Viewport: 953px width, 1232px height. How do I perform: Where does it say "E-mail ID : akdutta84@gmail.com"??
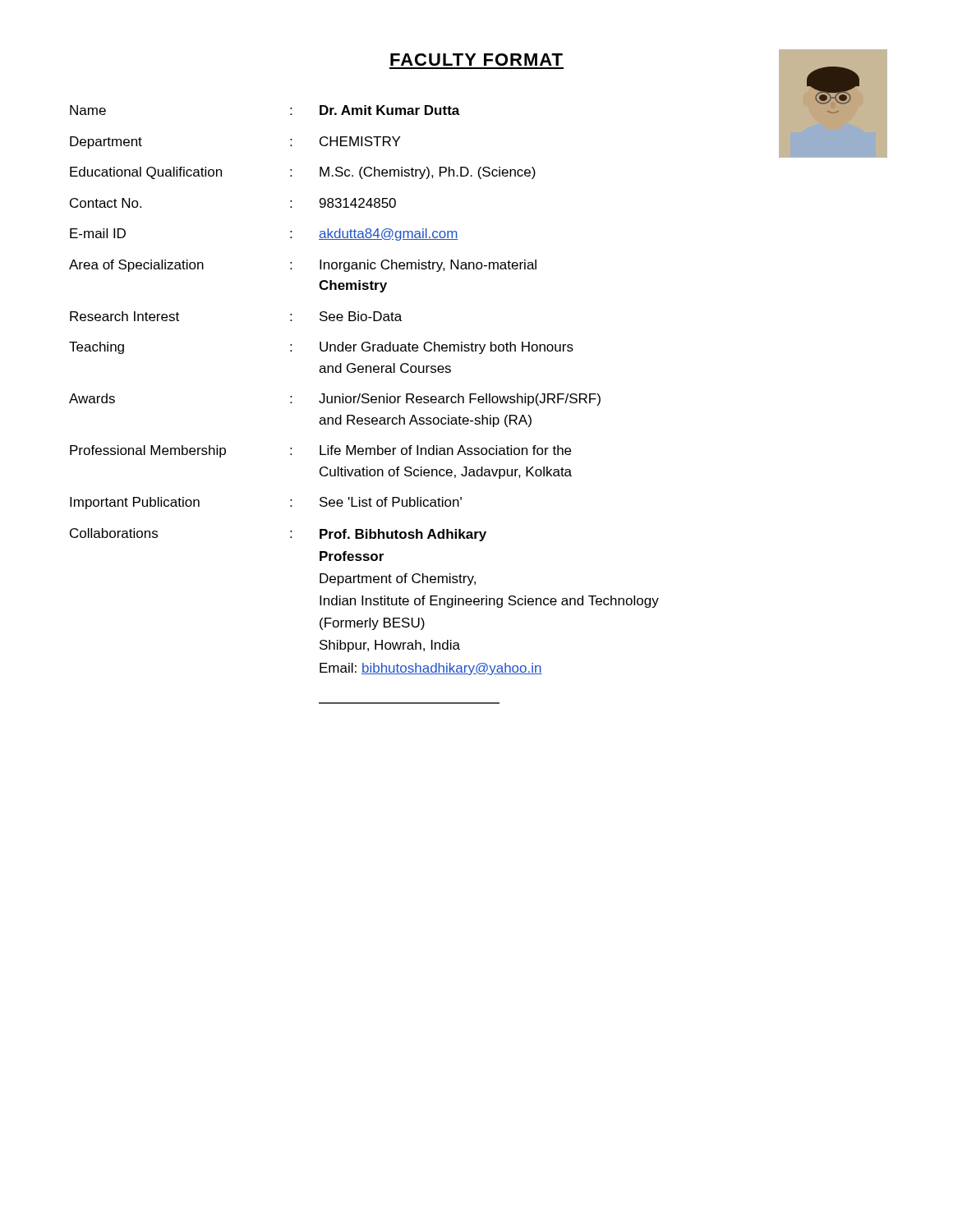(100, 234)
